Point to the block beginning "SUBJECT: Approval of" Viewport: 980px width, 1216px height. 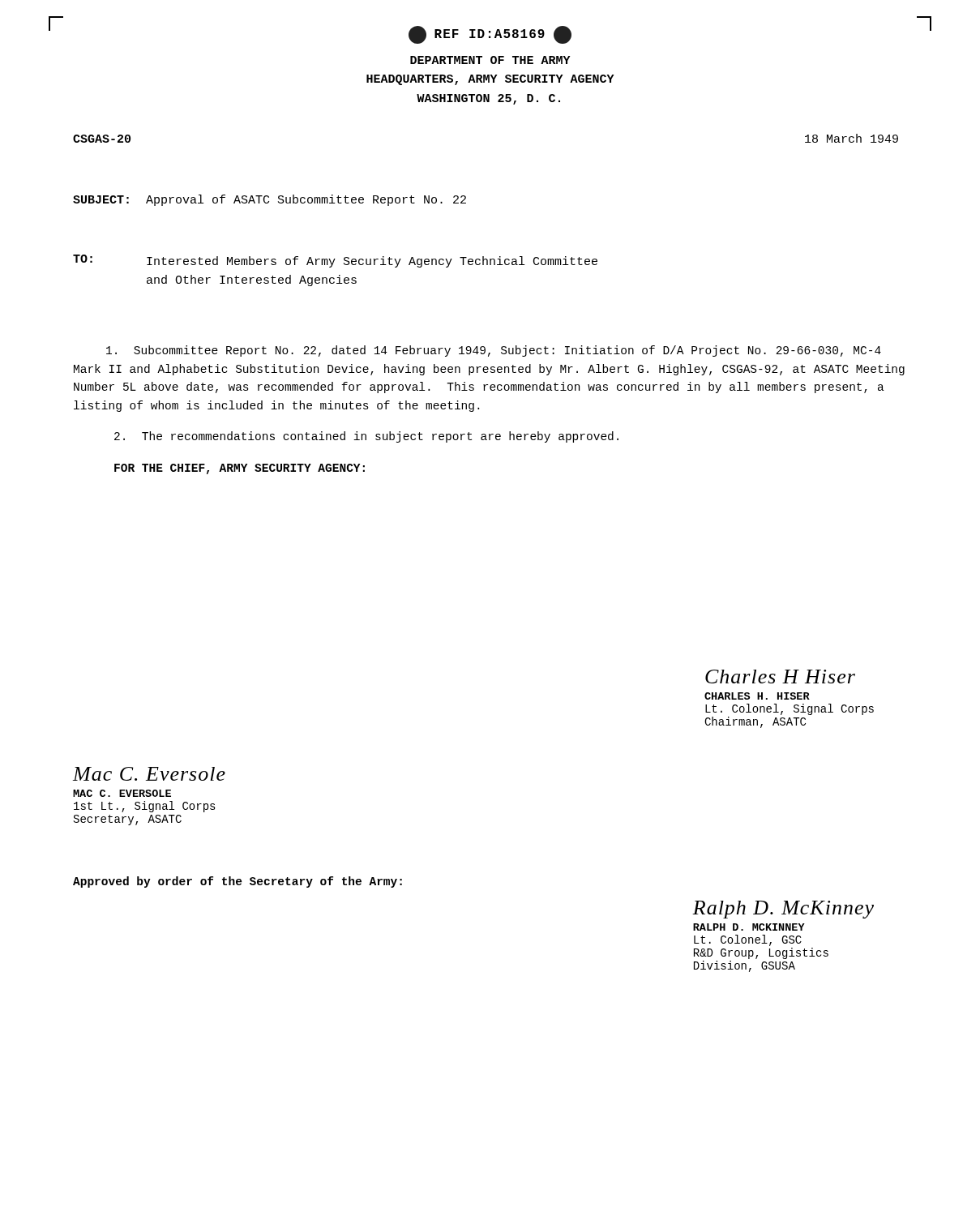(270, 200)
